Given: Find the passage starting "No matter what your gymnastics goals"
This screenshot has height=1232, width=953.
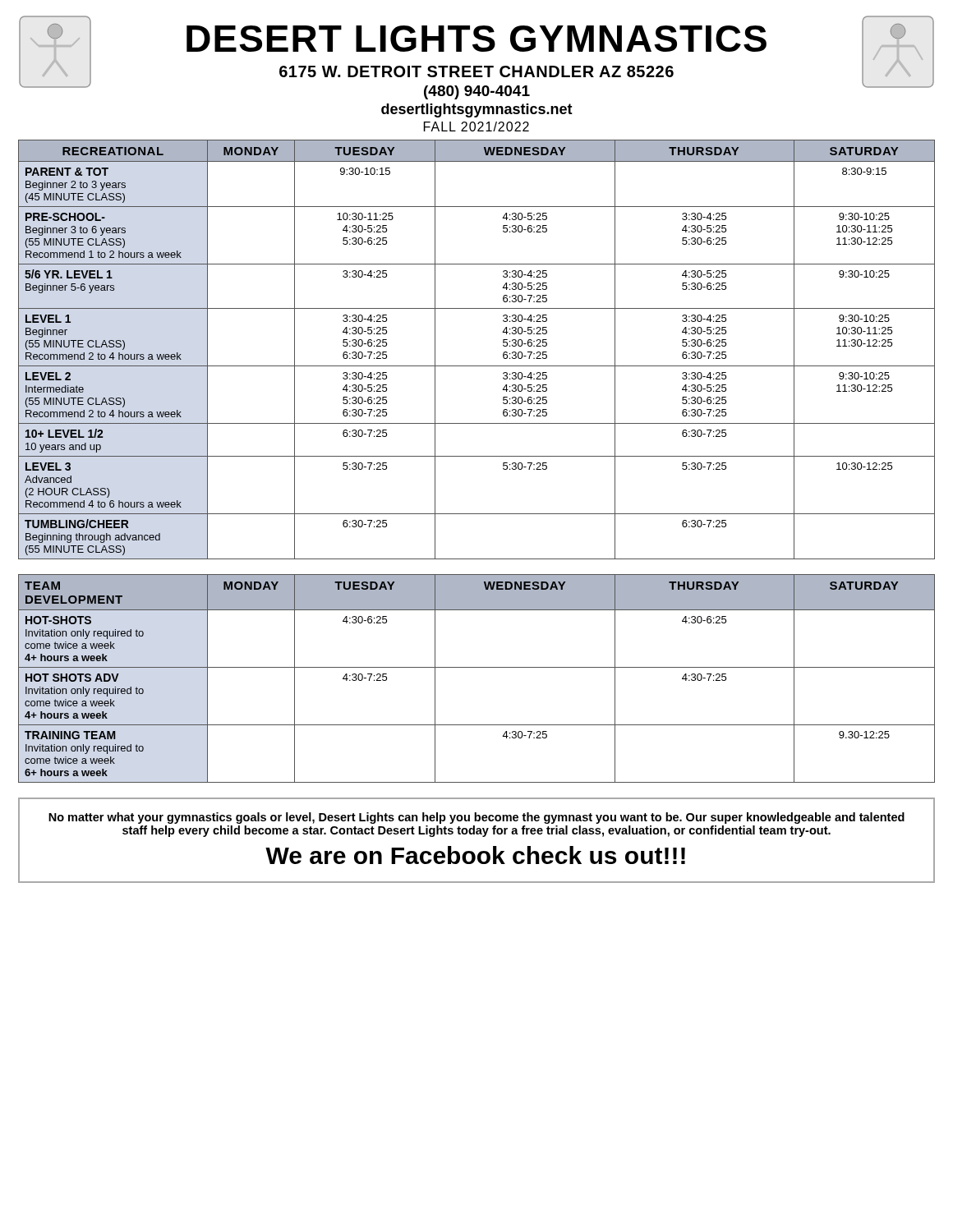Looking at the screenshot, I should click(476, 840).
